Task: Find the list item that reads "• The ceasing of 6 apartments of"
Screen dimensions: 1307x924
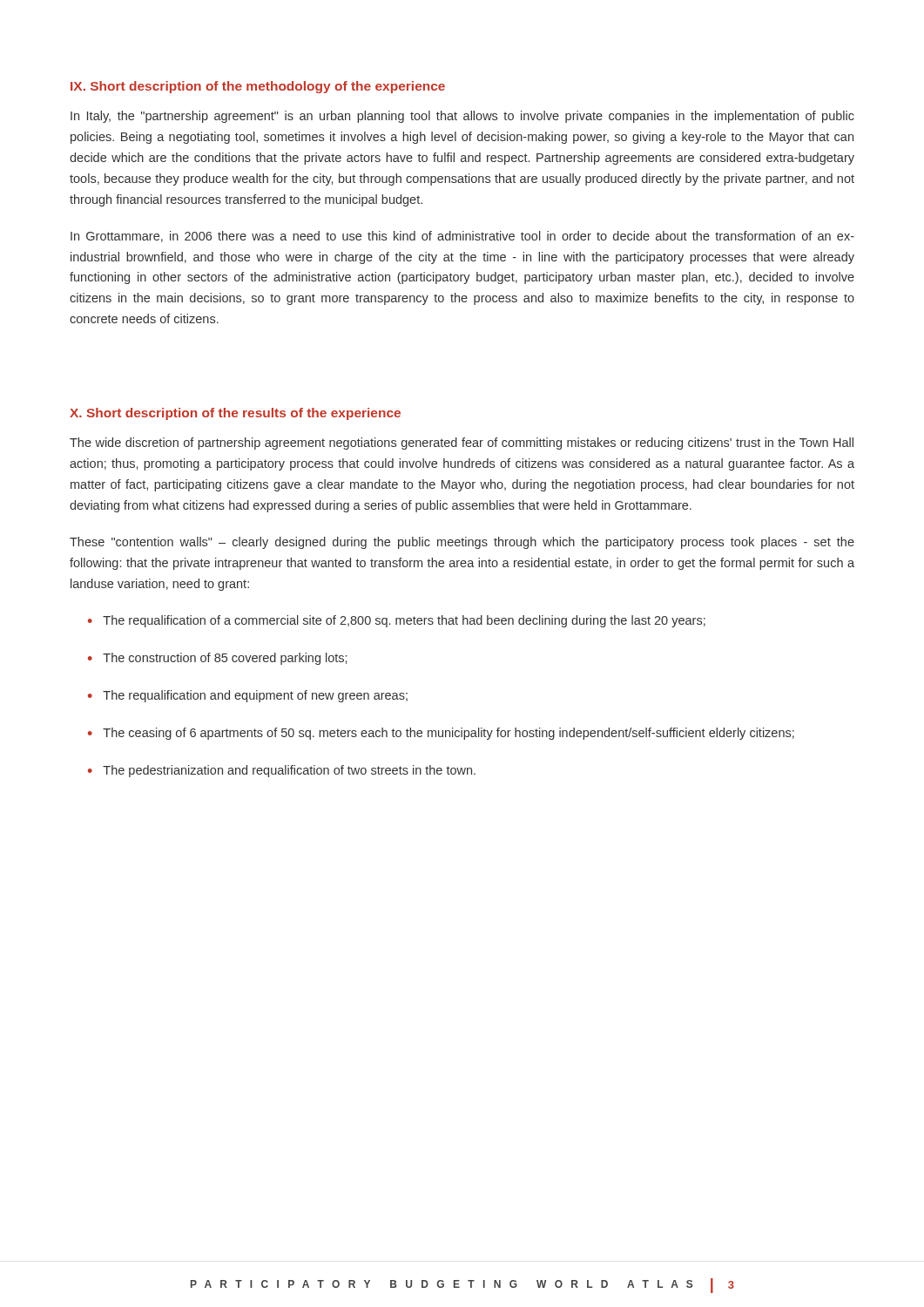Action: 471,734
